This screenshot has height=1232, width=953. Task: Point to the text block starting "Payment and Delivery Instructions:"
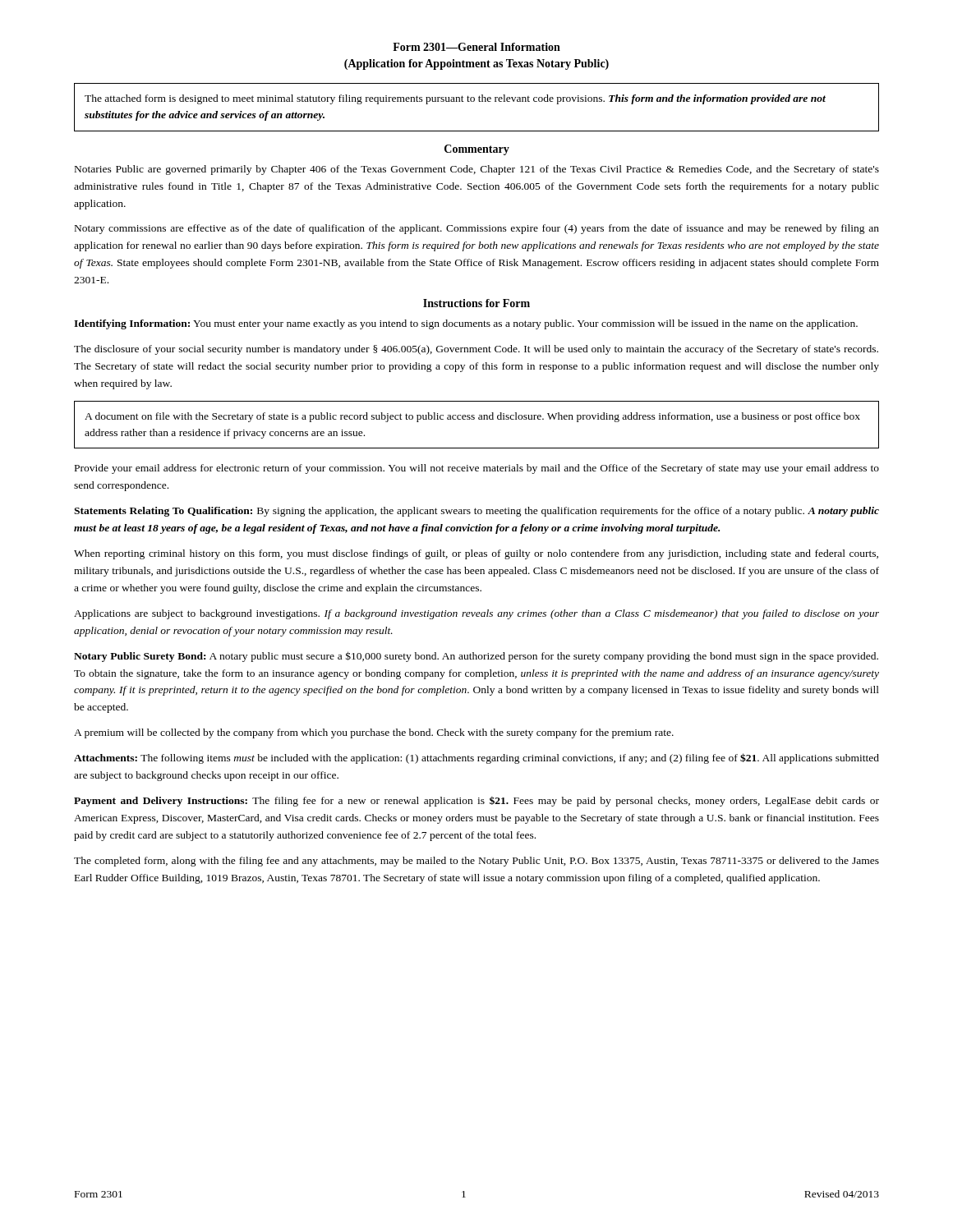click(476, 818)
